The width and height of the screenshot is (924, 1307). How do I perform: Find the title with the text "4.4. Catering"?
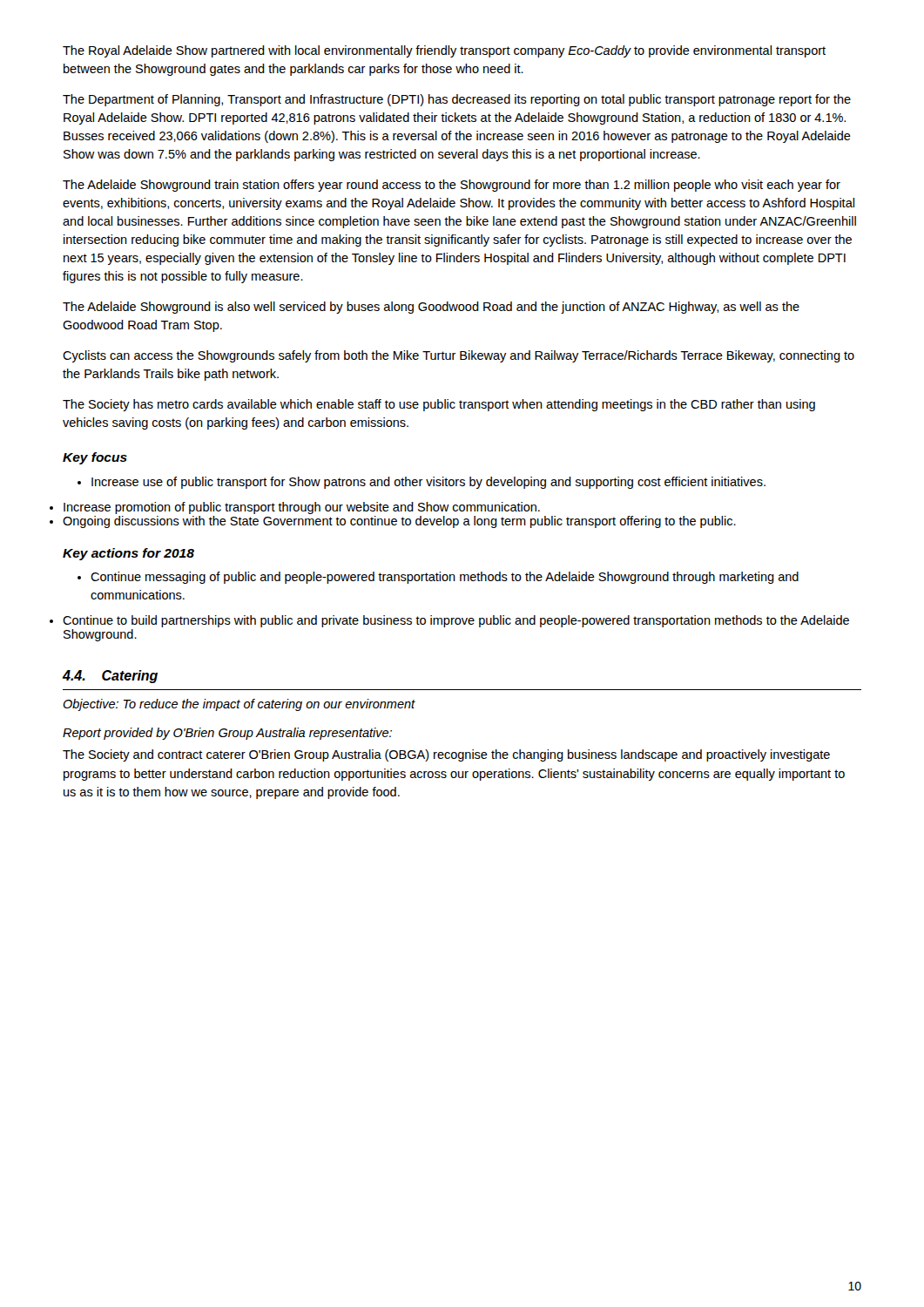point(110,677)
